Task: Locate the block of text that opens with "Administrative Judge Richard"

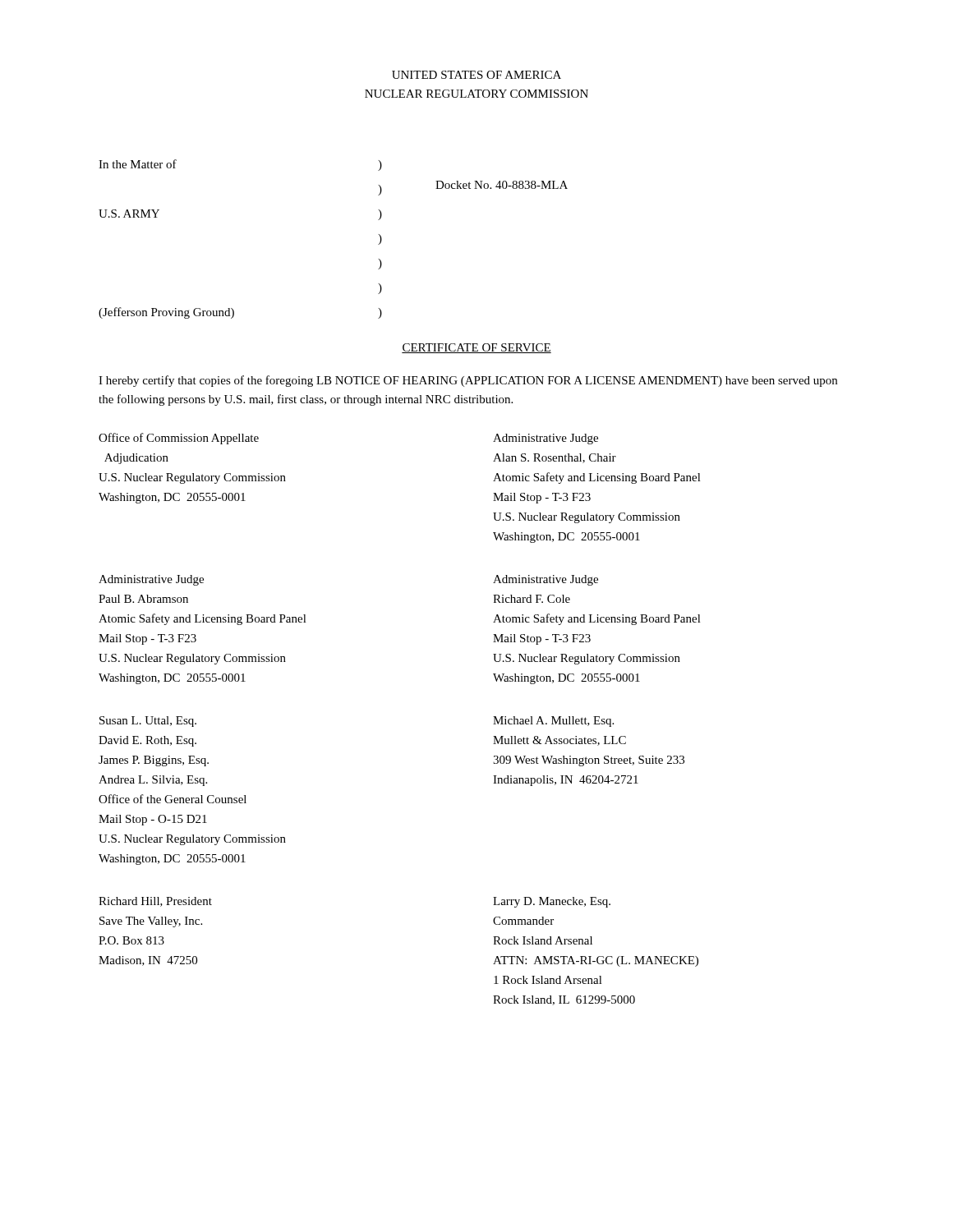Action: [x=597, y=628]
